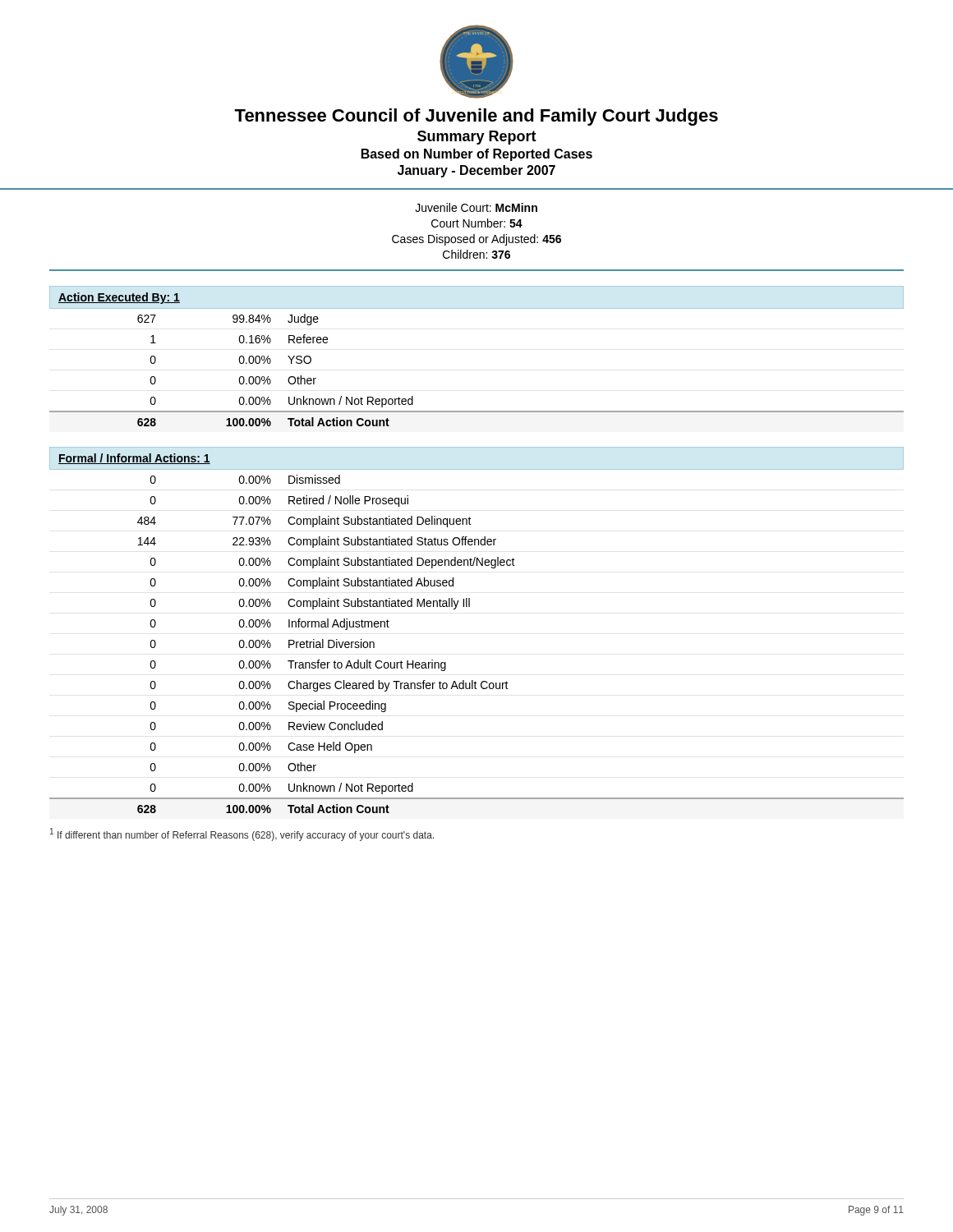Click where it says "January - December 2007"

[476, 170]
